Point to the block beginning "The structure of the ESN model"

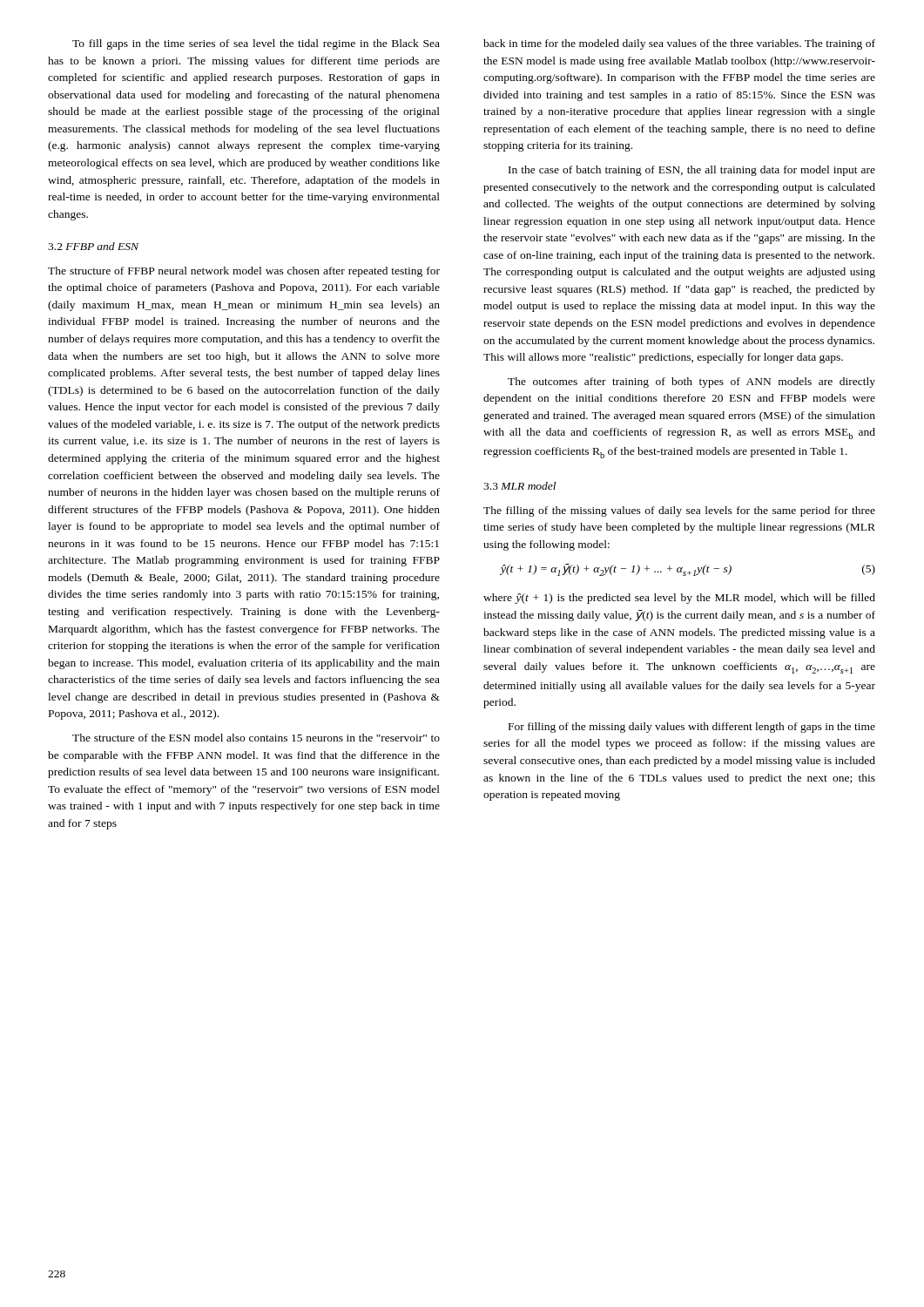pos(244,780)
